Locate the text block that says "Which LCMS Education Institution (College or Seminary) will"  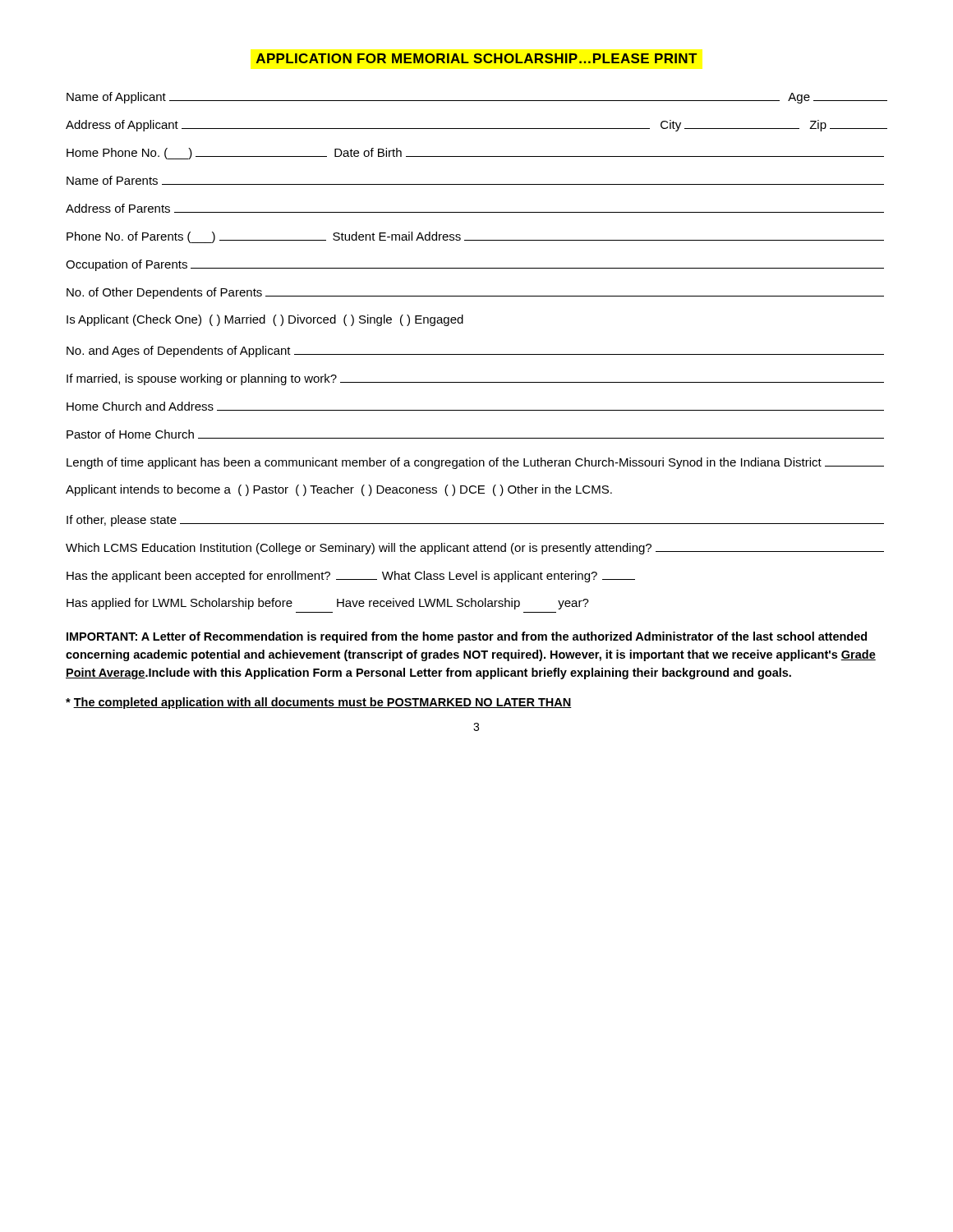476,546
